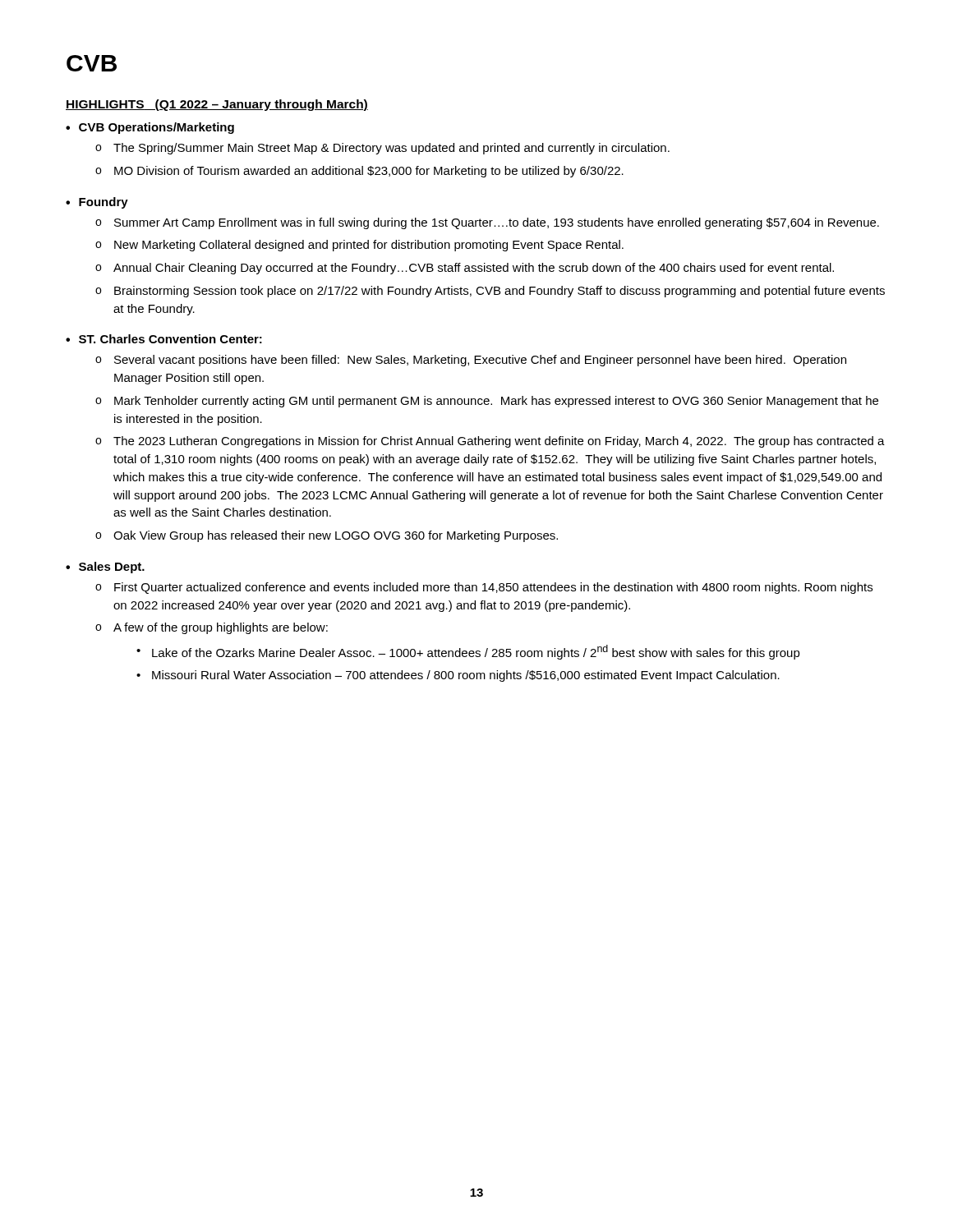This screenshot has width=953, height=1232.
Task: Click on the passage starting "ST. Charles Convention Center:"
Action: pyautogui.click(x=171, y=339)
